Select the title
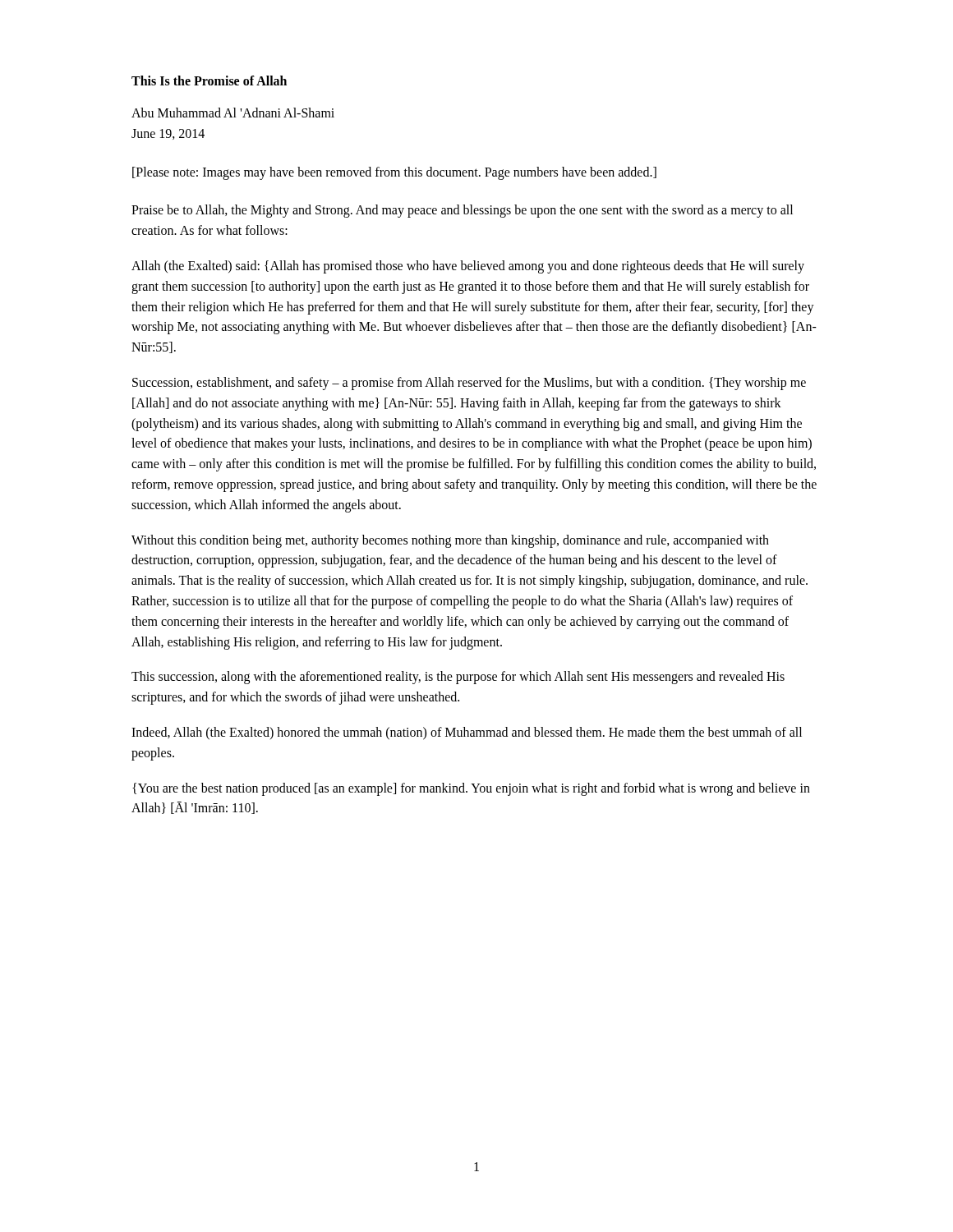This screenshot has width=953, height=1232. click(x=209, y=81)
